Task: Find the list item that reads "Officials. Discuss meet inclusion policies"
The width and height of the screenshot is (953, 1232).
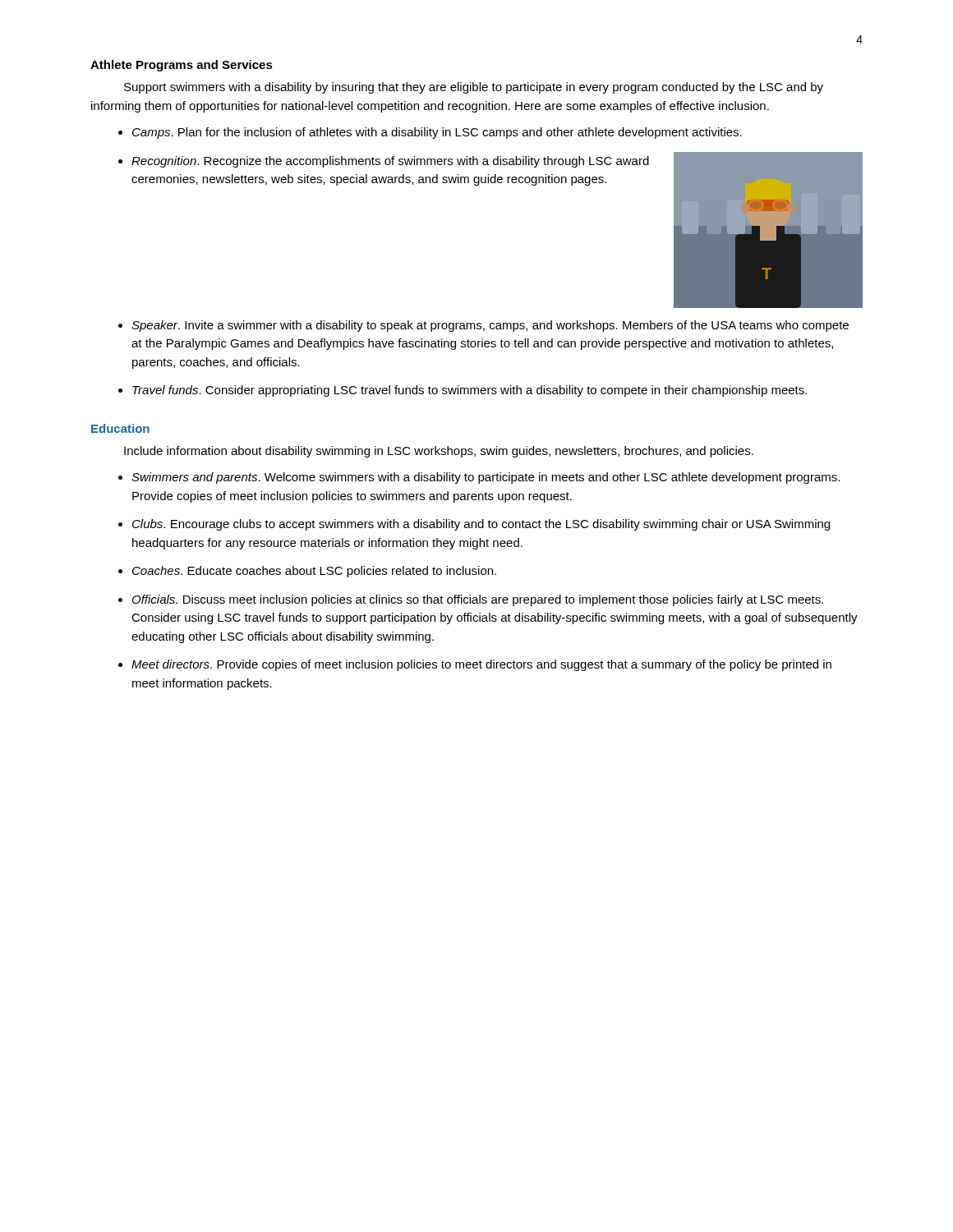Action: [497, 618]
